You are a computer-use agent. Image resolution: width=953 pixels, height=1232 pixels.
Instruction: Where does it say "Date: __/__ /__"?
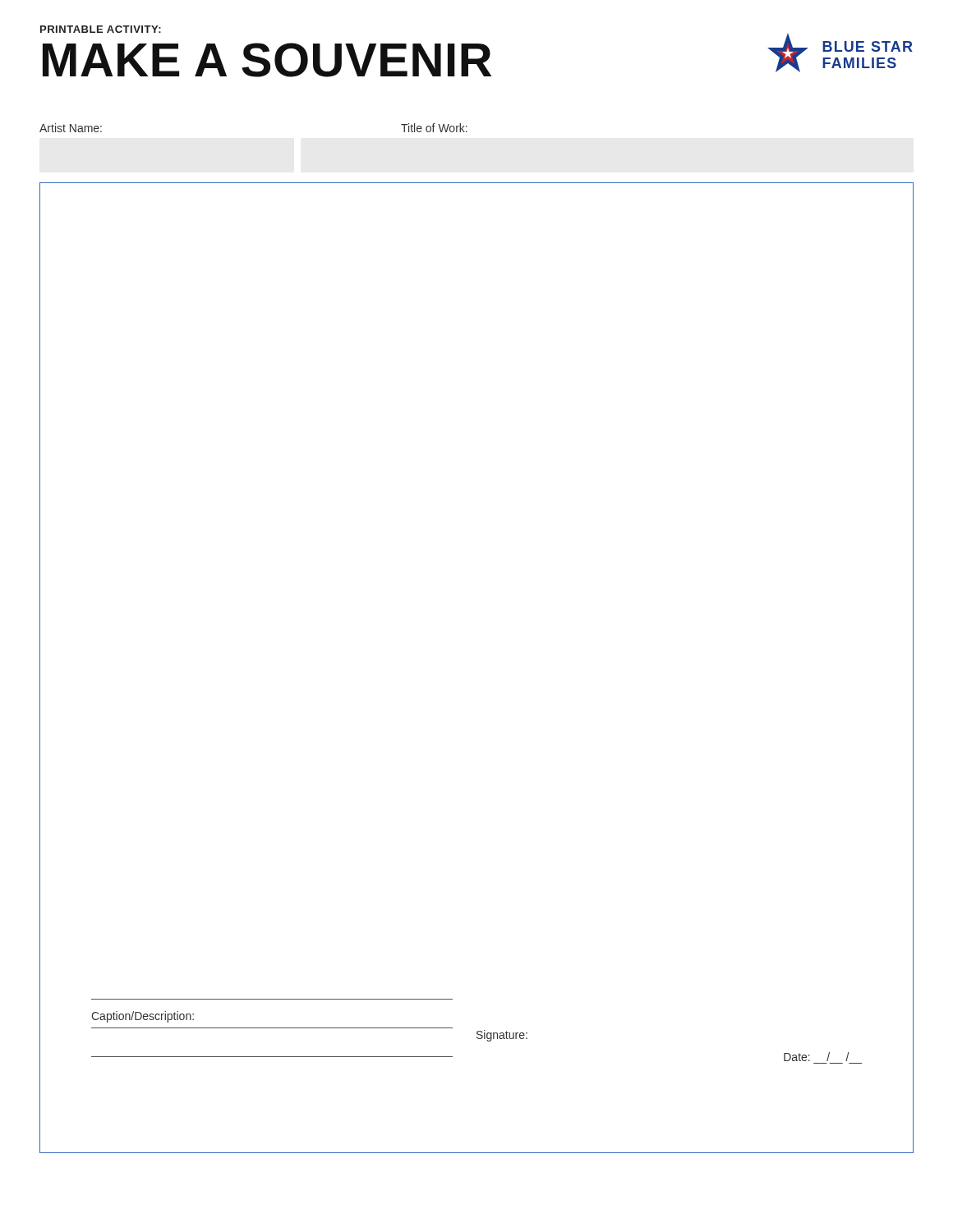point(822,1057)
